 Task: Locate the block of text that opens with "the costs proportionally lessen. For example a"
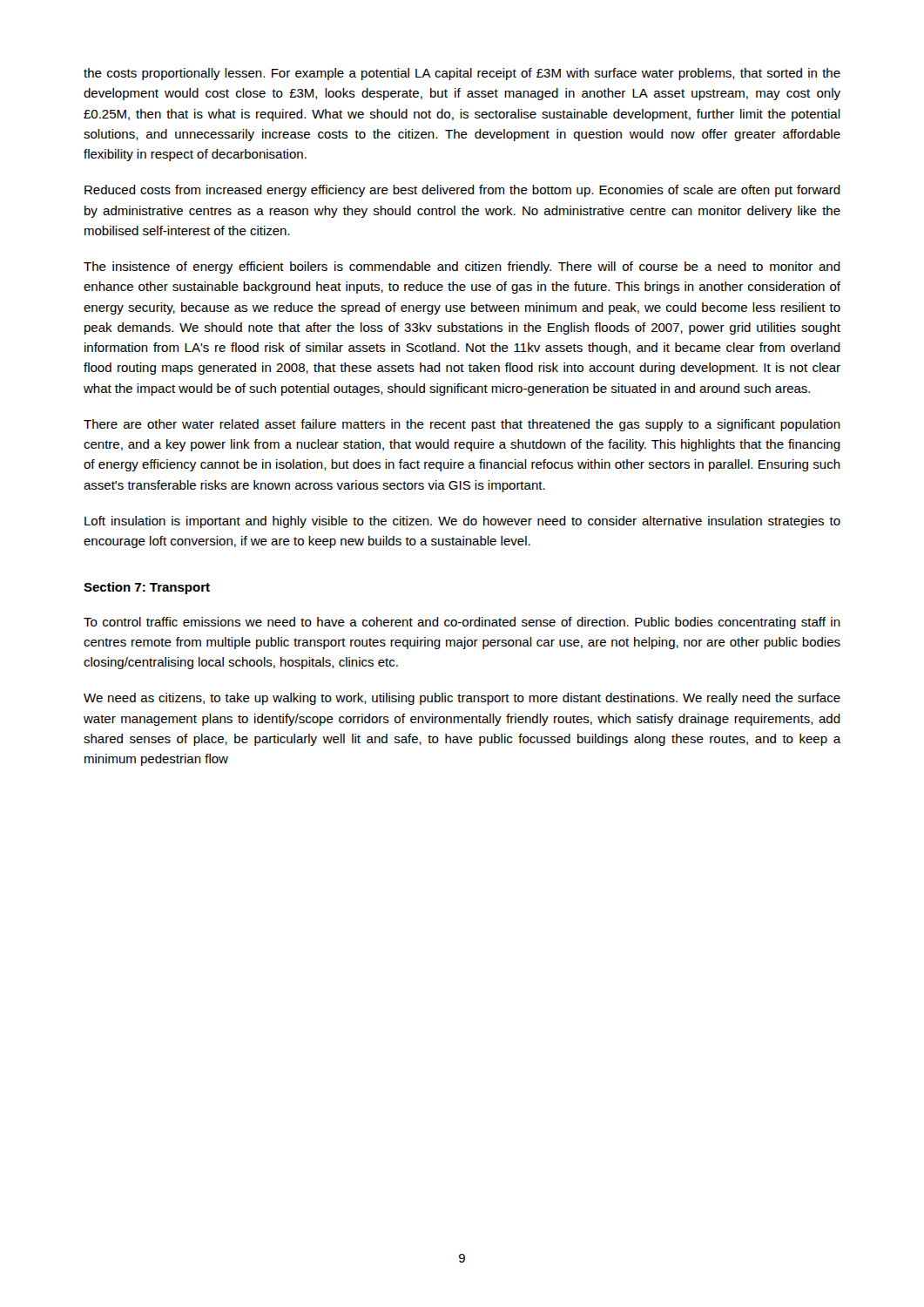point(462,113)
